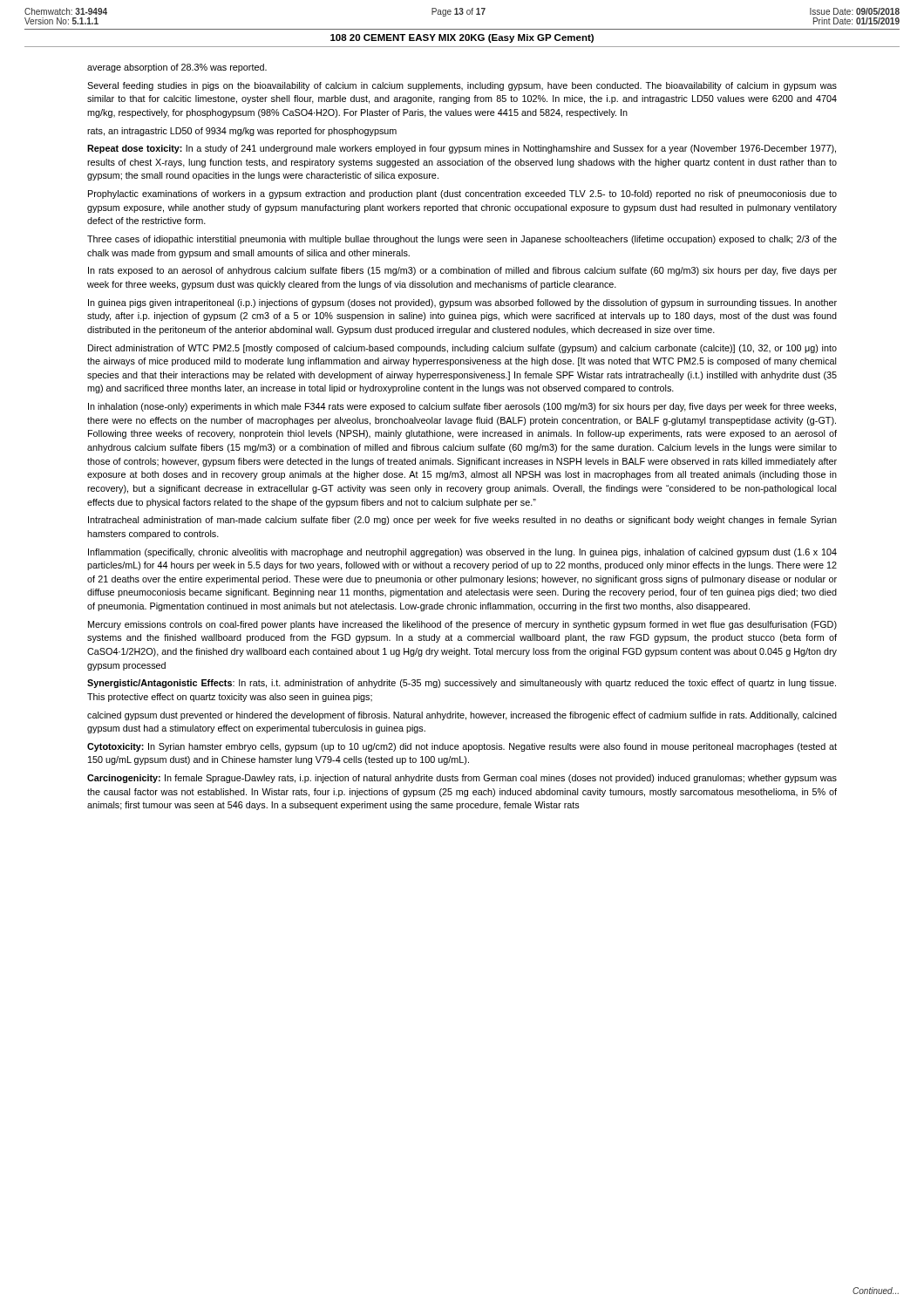The width and height of the screenshot is (924, 1308).
Task: Where is the passage that starts "Mercury emissions controls on coal-fired"?
Action: pos(462,645)
